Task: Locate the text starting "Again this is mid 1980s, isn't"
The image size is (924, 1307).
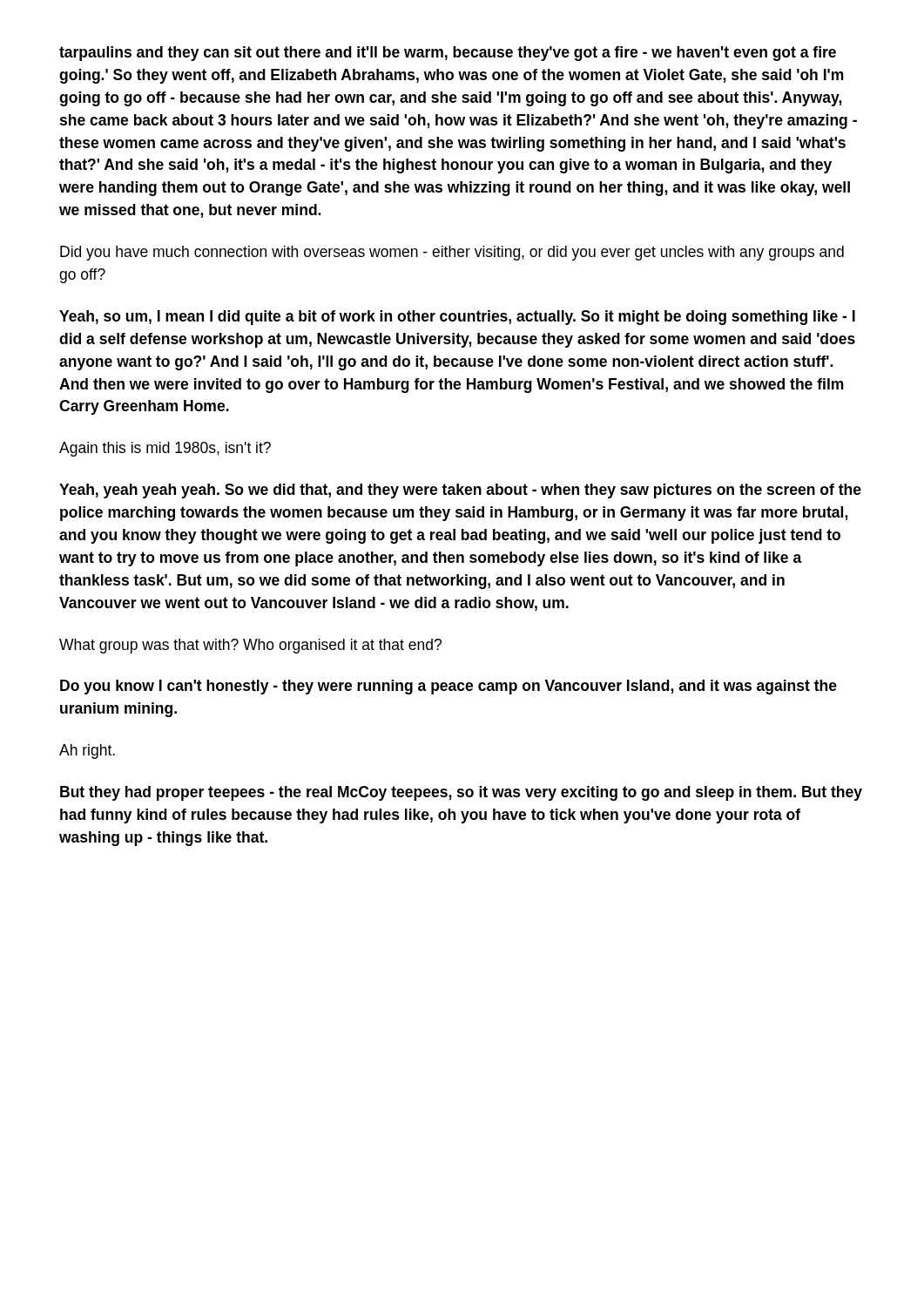Action: click(x=165, y=448)
